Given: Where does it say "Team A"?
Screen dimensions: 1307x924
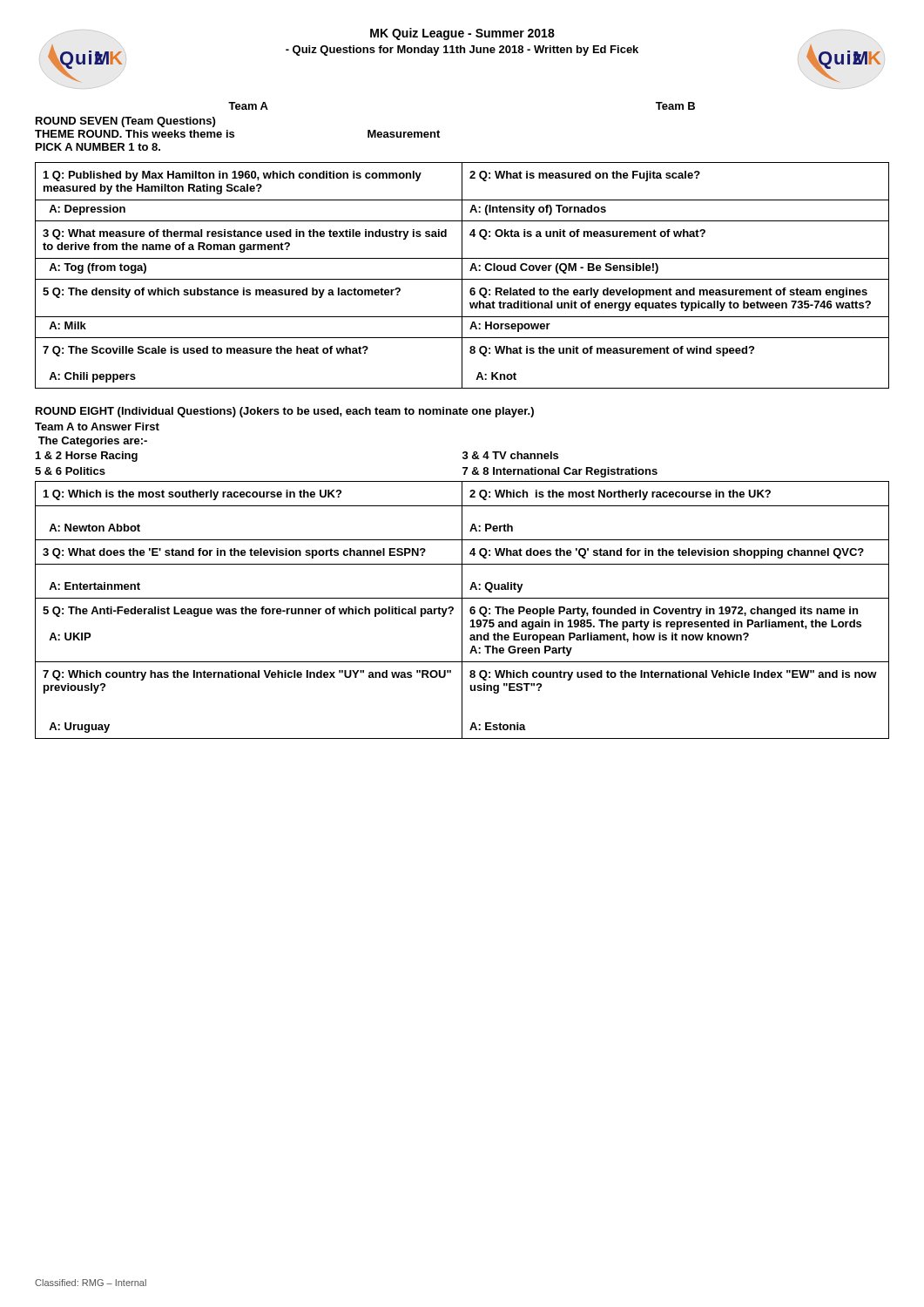Looking at the screenshot, I should coord(248,106).
